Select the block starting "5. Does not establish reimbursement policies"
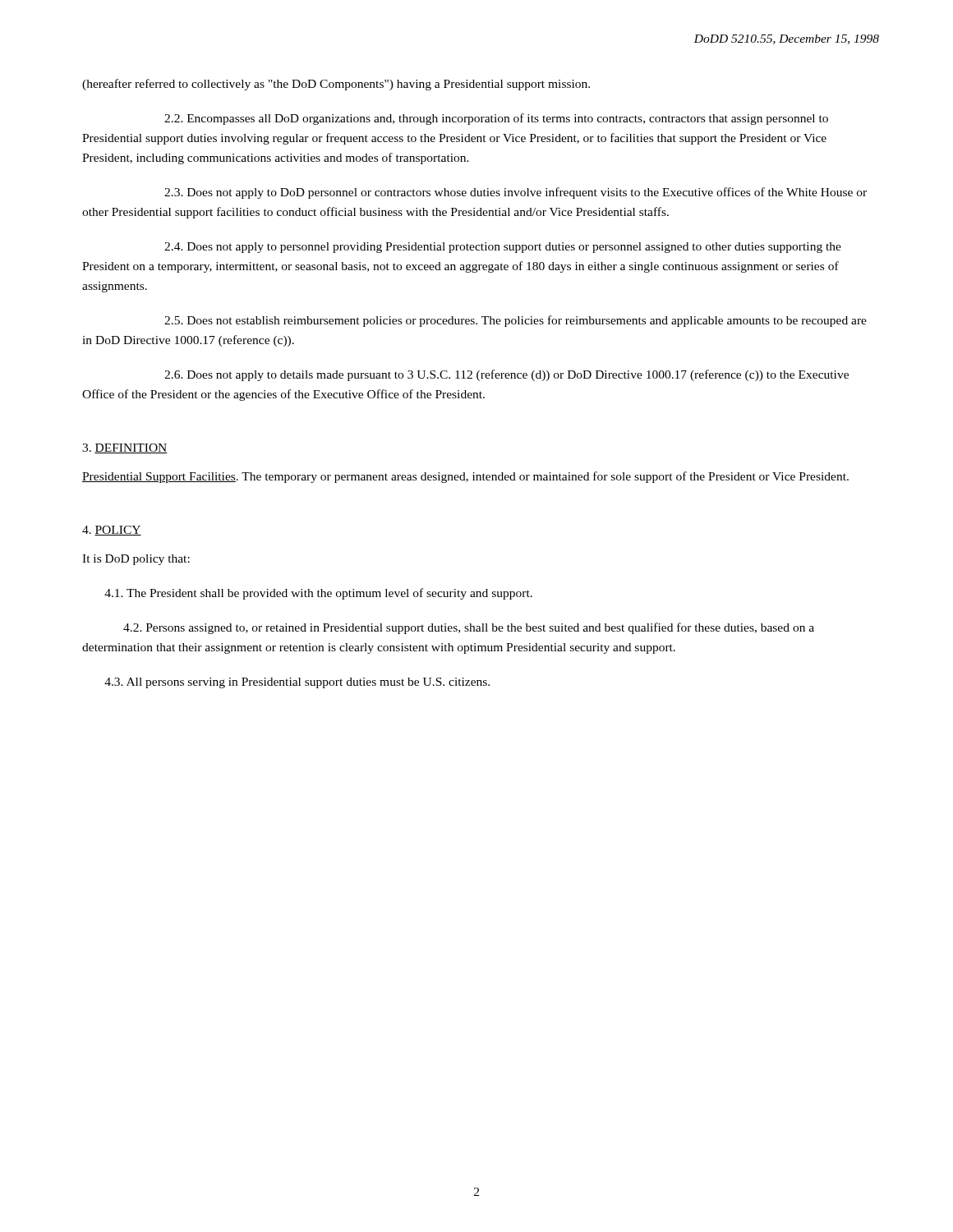The image size is (953, 1232). [x=474, y=330]
